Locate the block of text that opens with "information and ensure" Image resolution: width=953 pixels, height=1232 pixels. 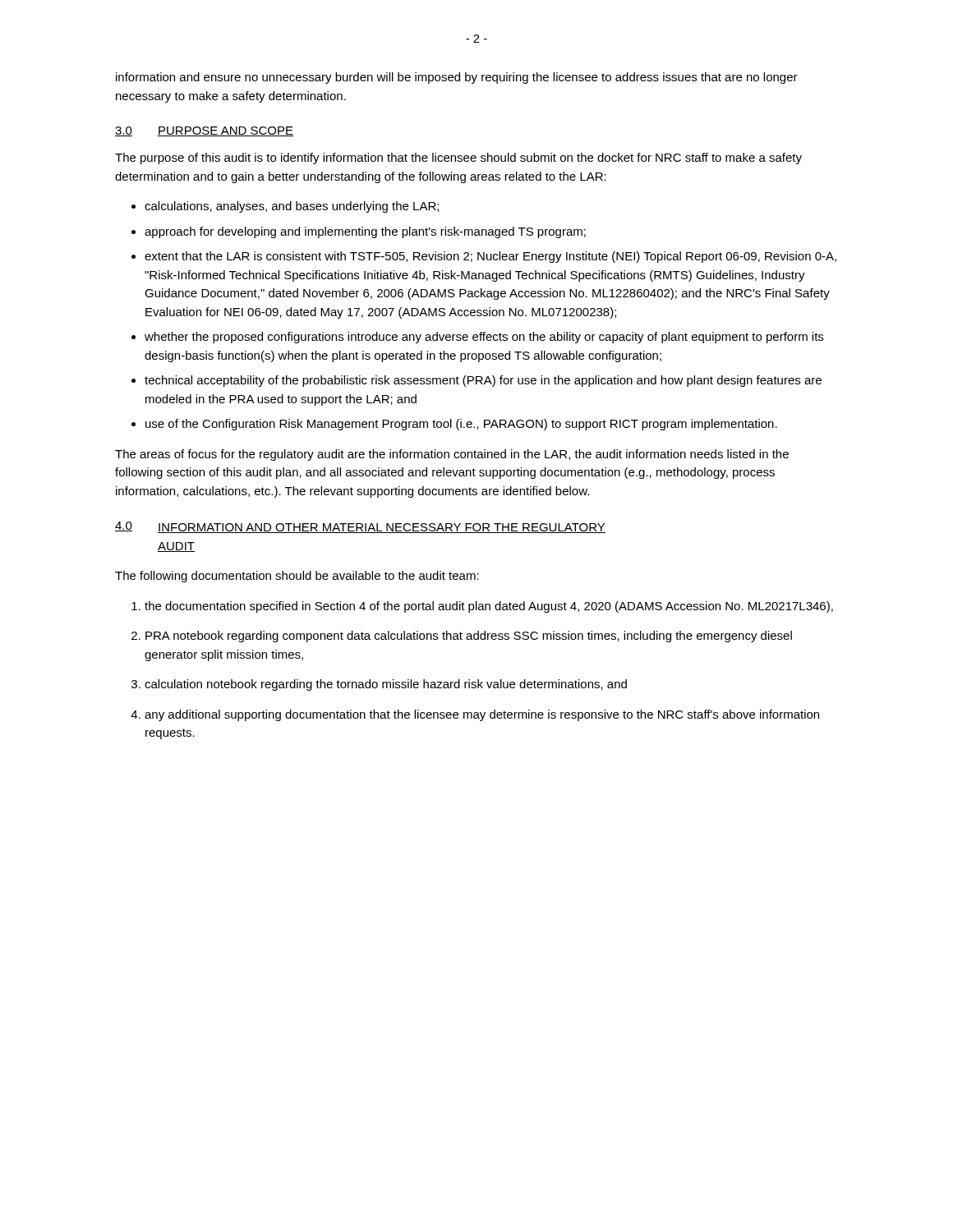click(x=456, y=86)
